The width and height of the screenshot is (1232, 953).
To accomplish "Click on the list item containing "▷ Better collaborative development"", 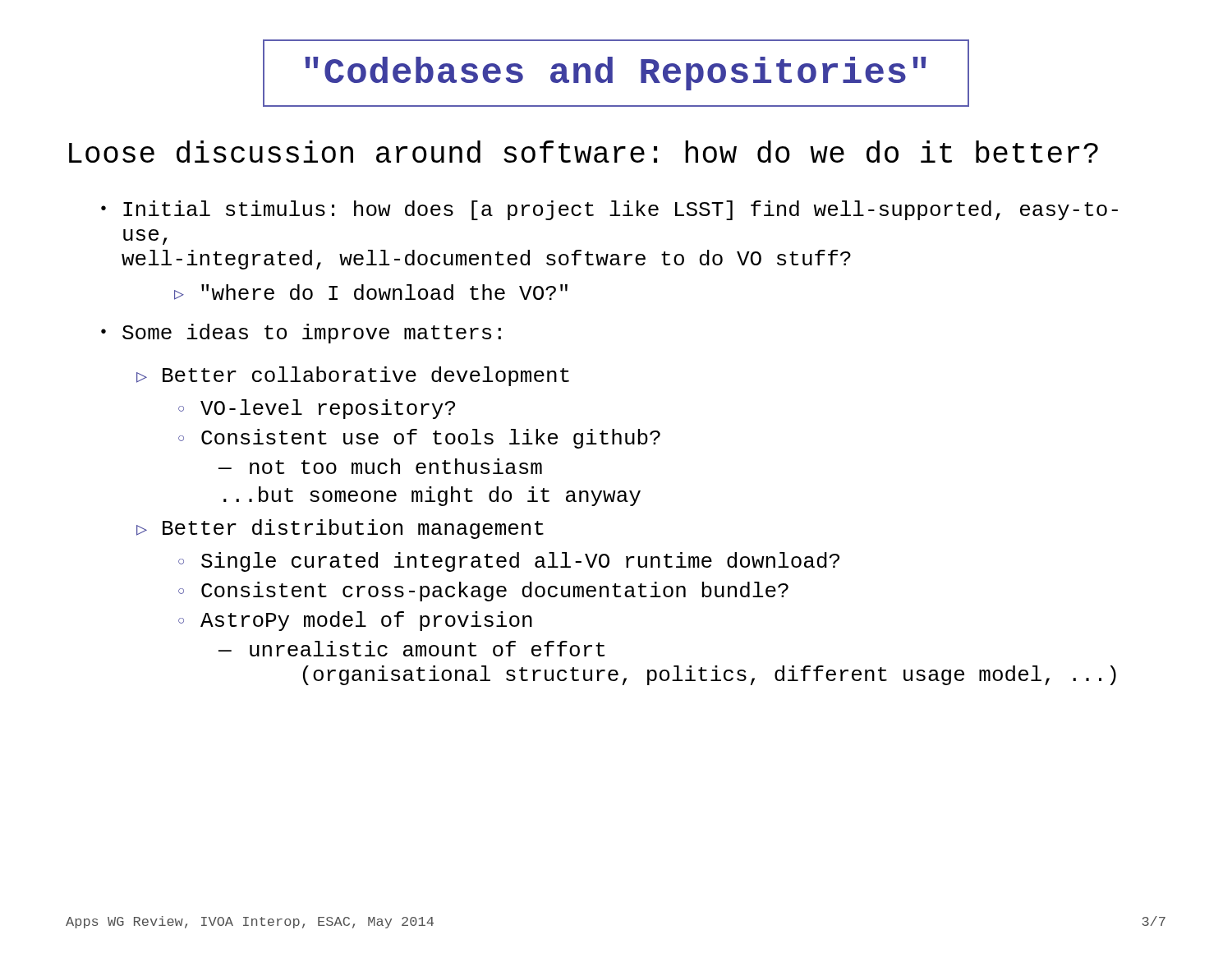I will pyautogui.click(x=354, y=376).
